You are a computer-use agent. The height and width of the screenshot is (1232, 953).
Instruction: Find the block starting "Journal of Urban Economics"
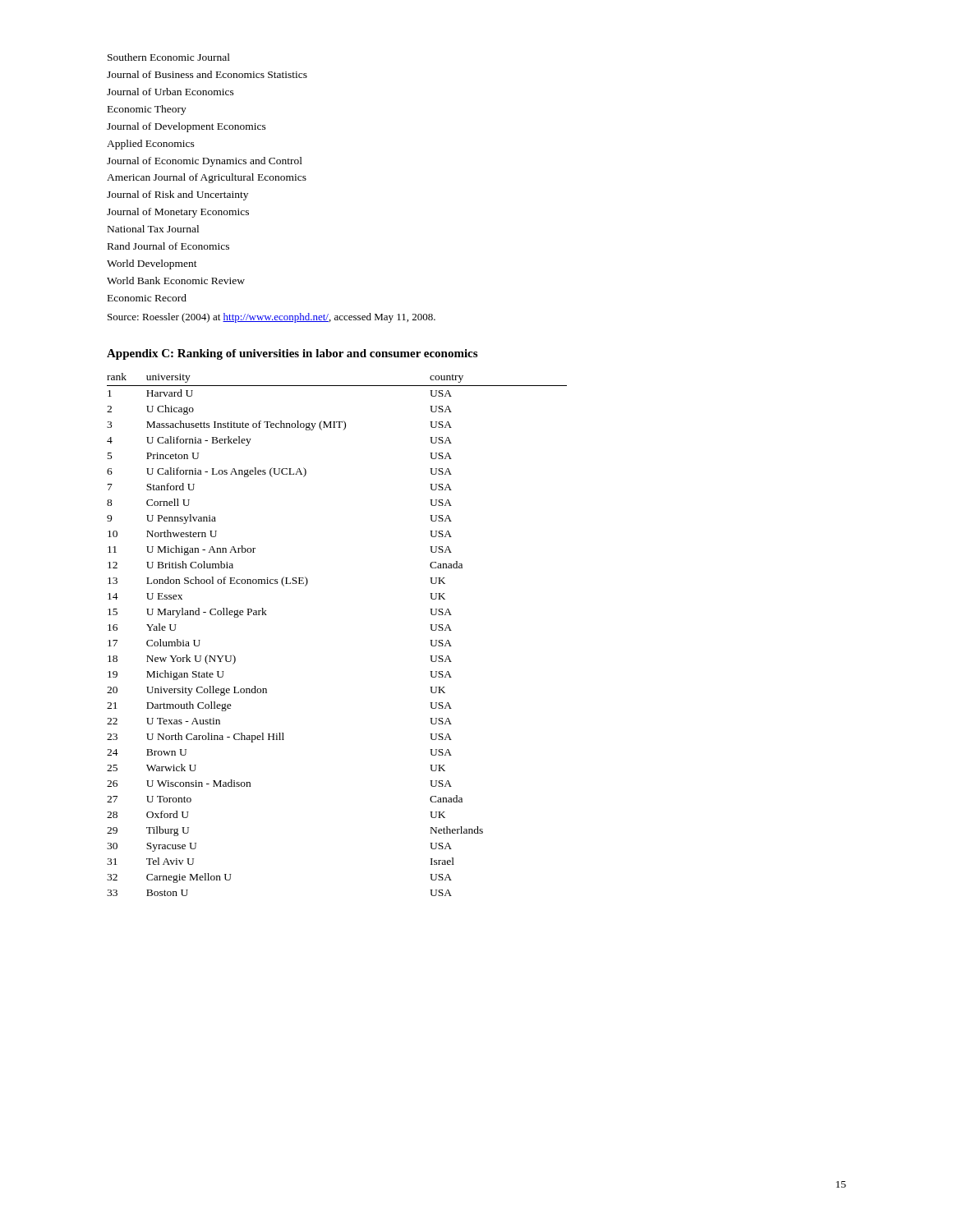tap(170, 91)
